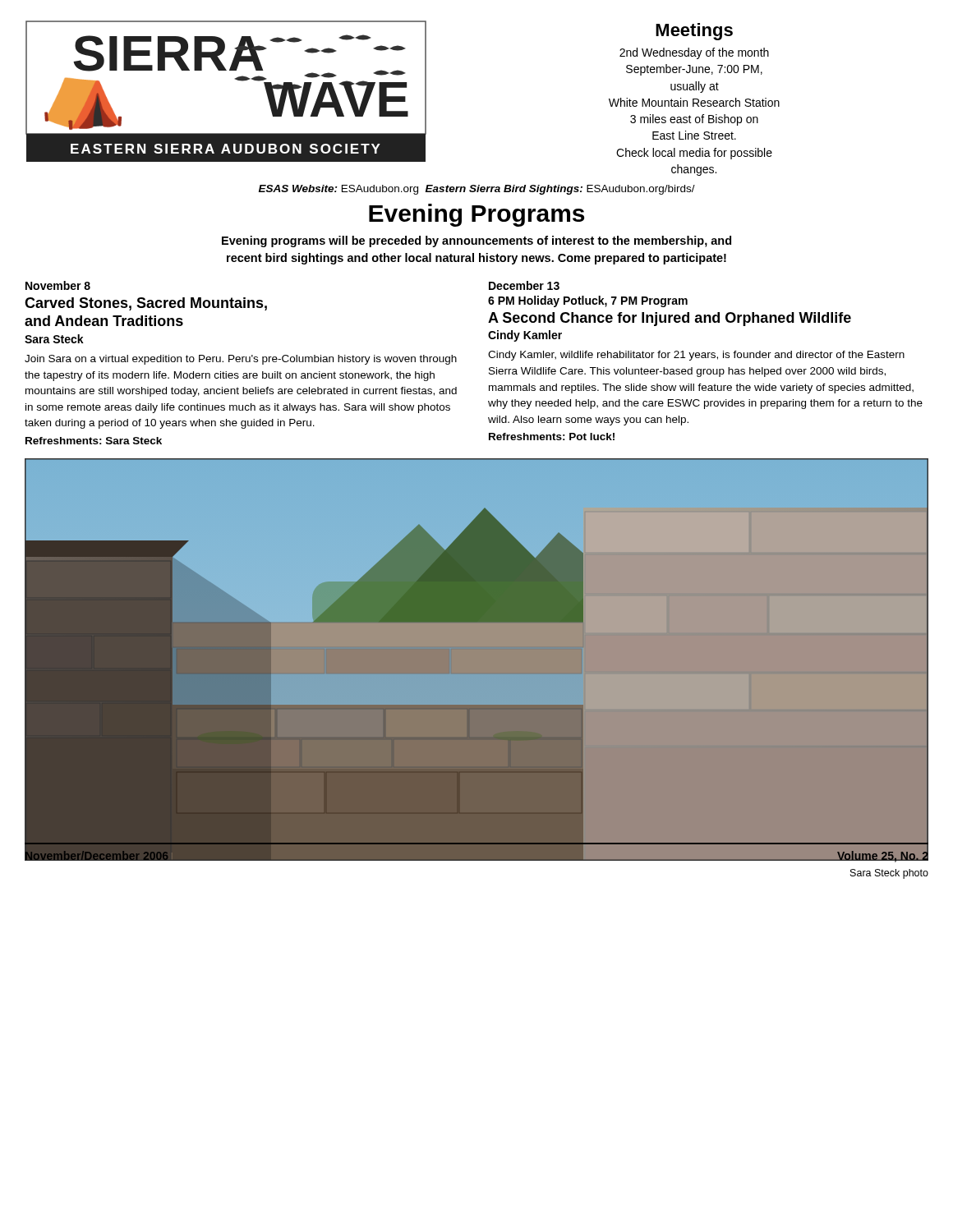Point to the block beginning "Cindy Kamler, wildlife rehabilitator for 21 years, is"
This screenshot has height=1232, width=953.
[705, 387]
